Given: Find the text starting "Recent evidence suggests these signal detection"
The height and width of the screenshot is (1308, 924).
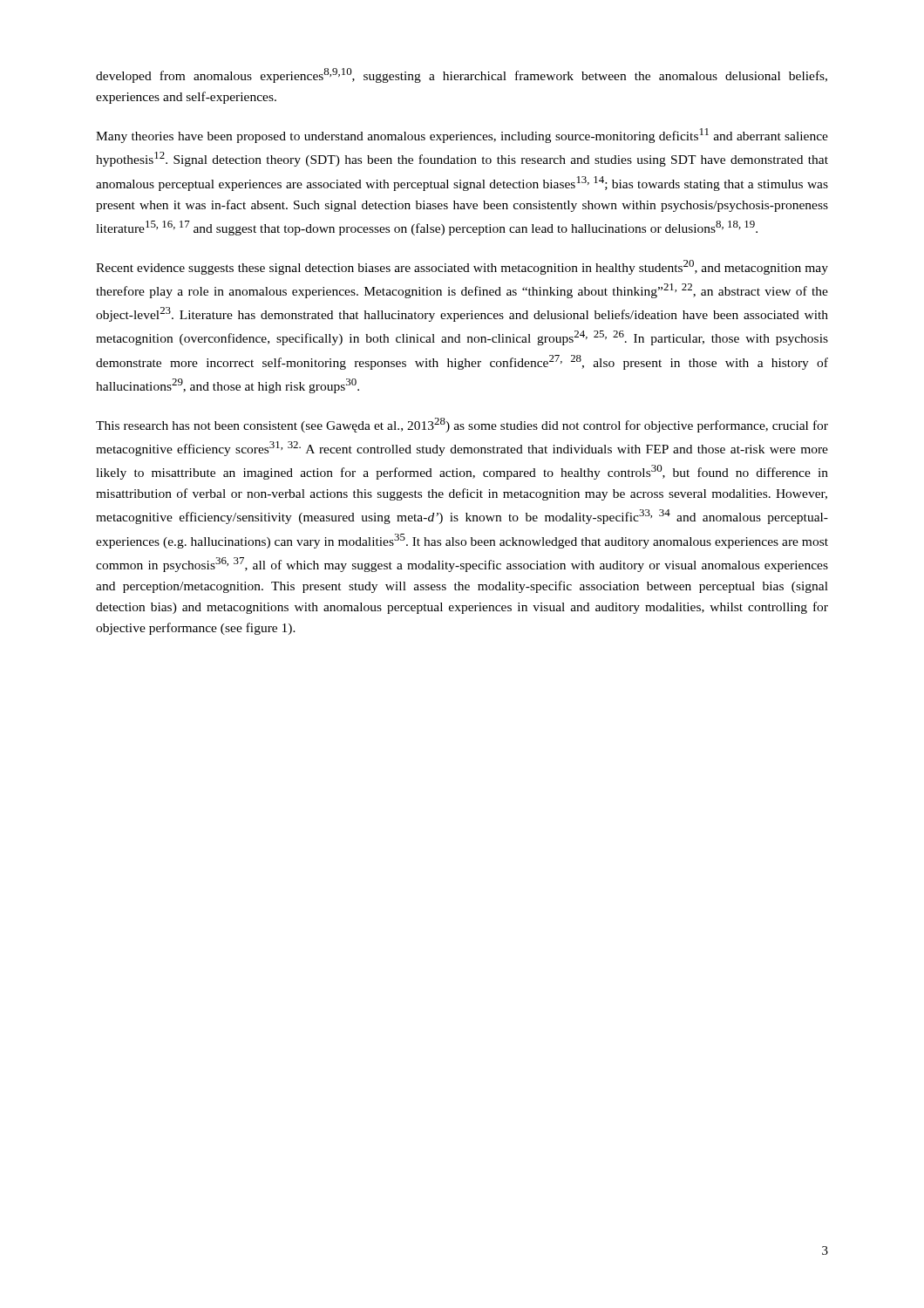Looking at the screenshot, I should (x=462, y=326).
